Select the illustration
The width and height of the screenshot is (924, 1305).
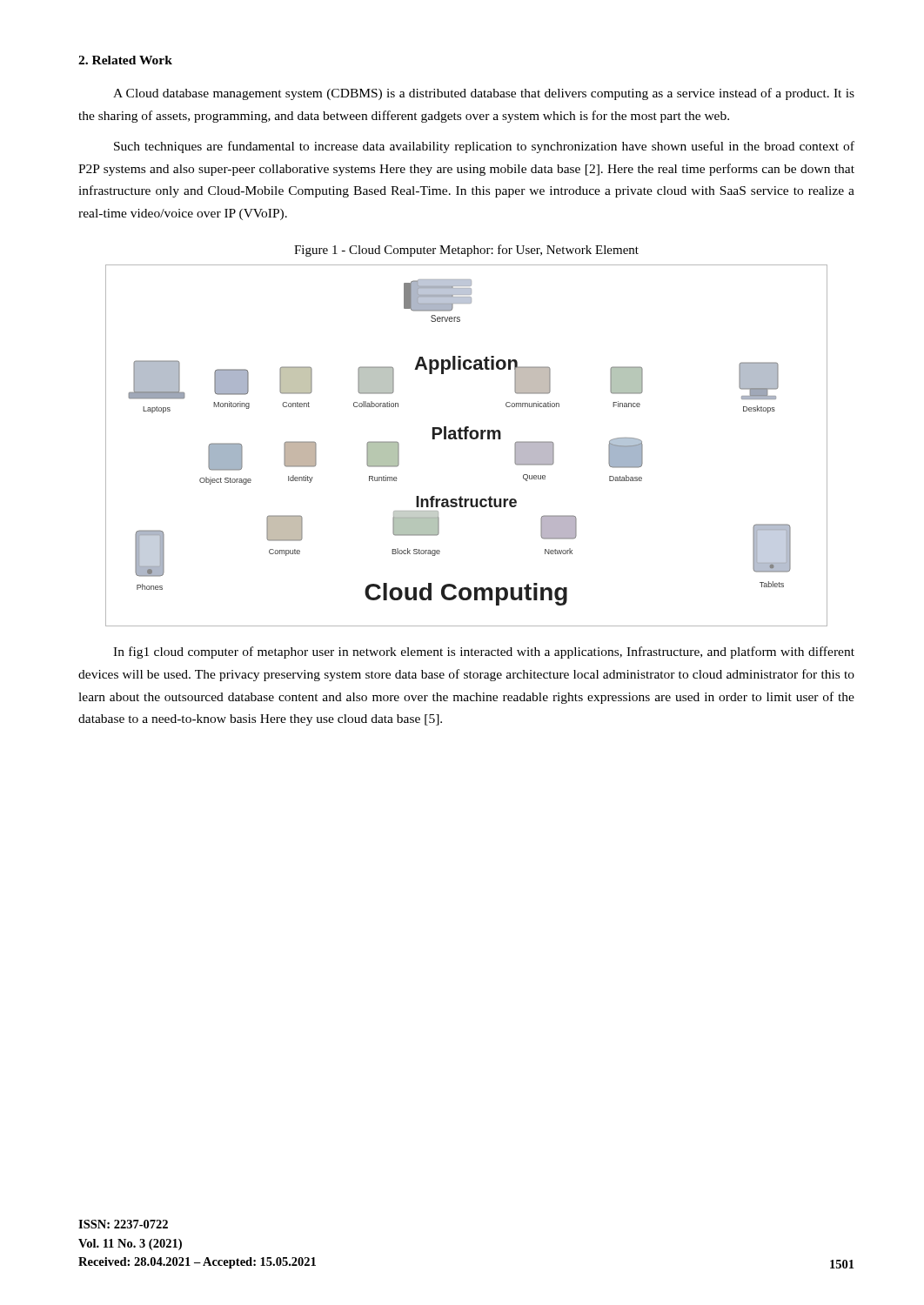[x=466, y=446]
